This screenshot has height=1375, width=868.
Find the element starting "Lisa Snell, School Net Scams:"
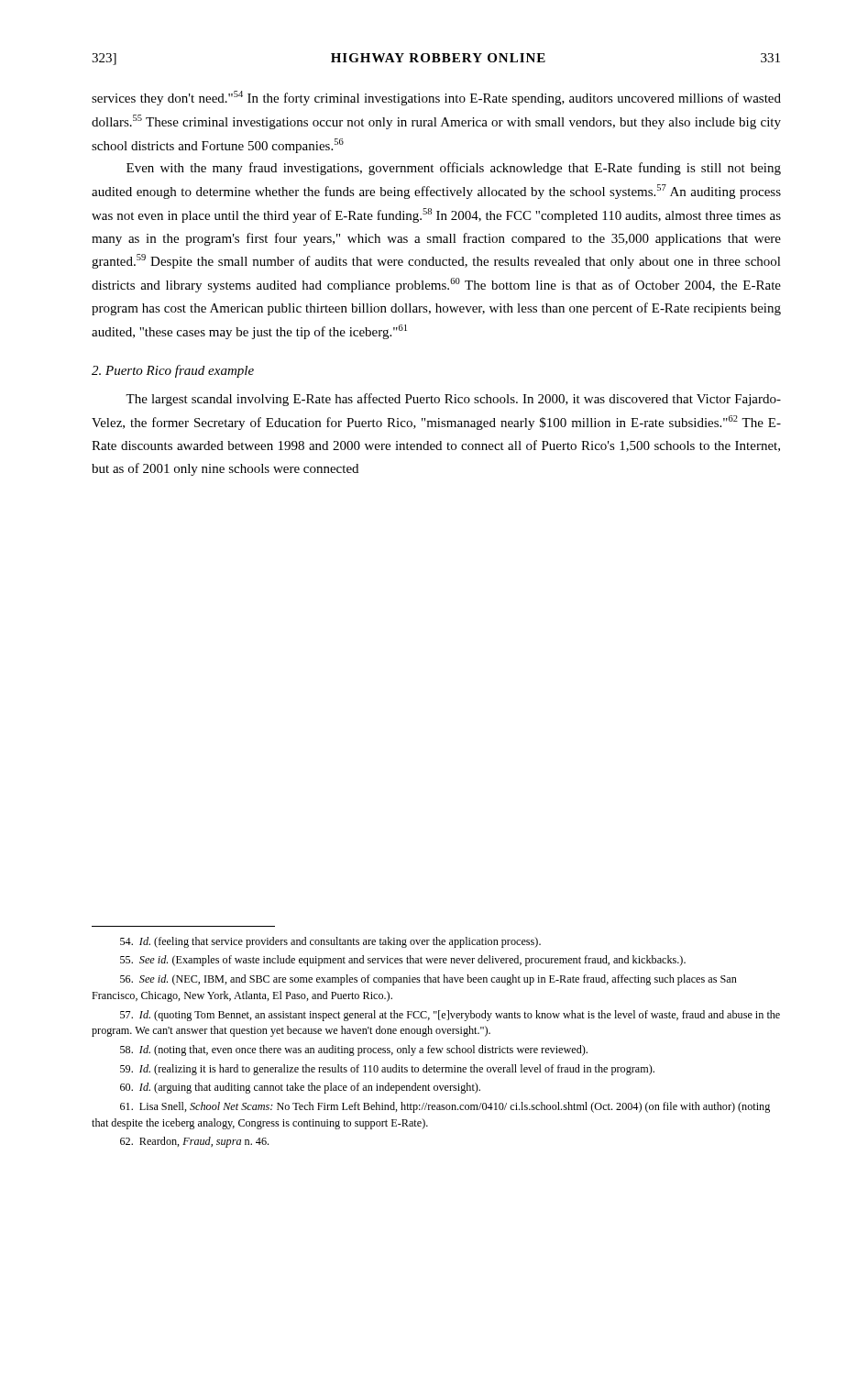(x=431, y=1115)
